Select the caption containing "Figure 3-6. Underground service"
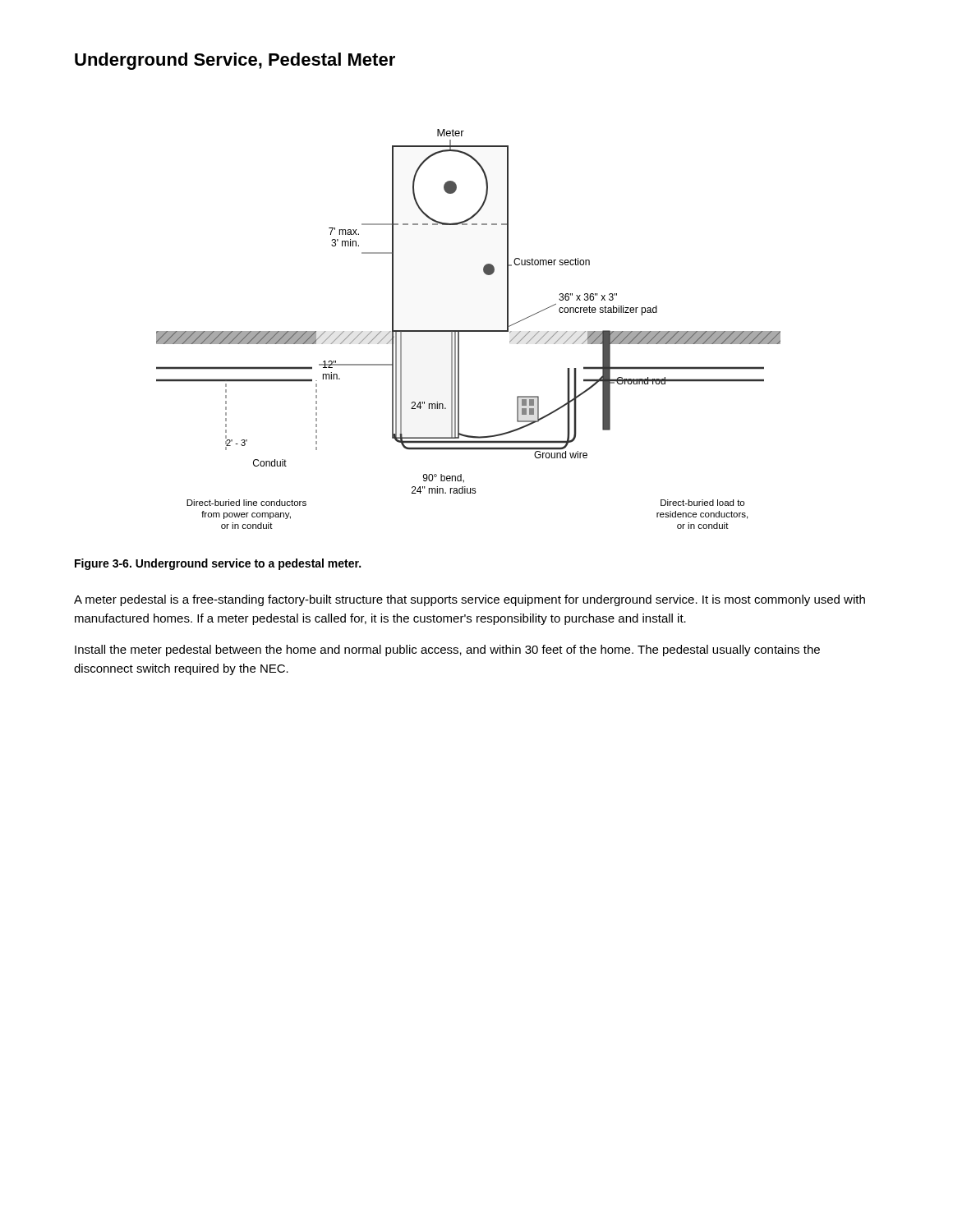The height and width of the screenshot is (1232, 953). (x=218, y=563)
